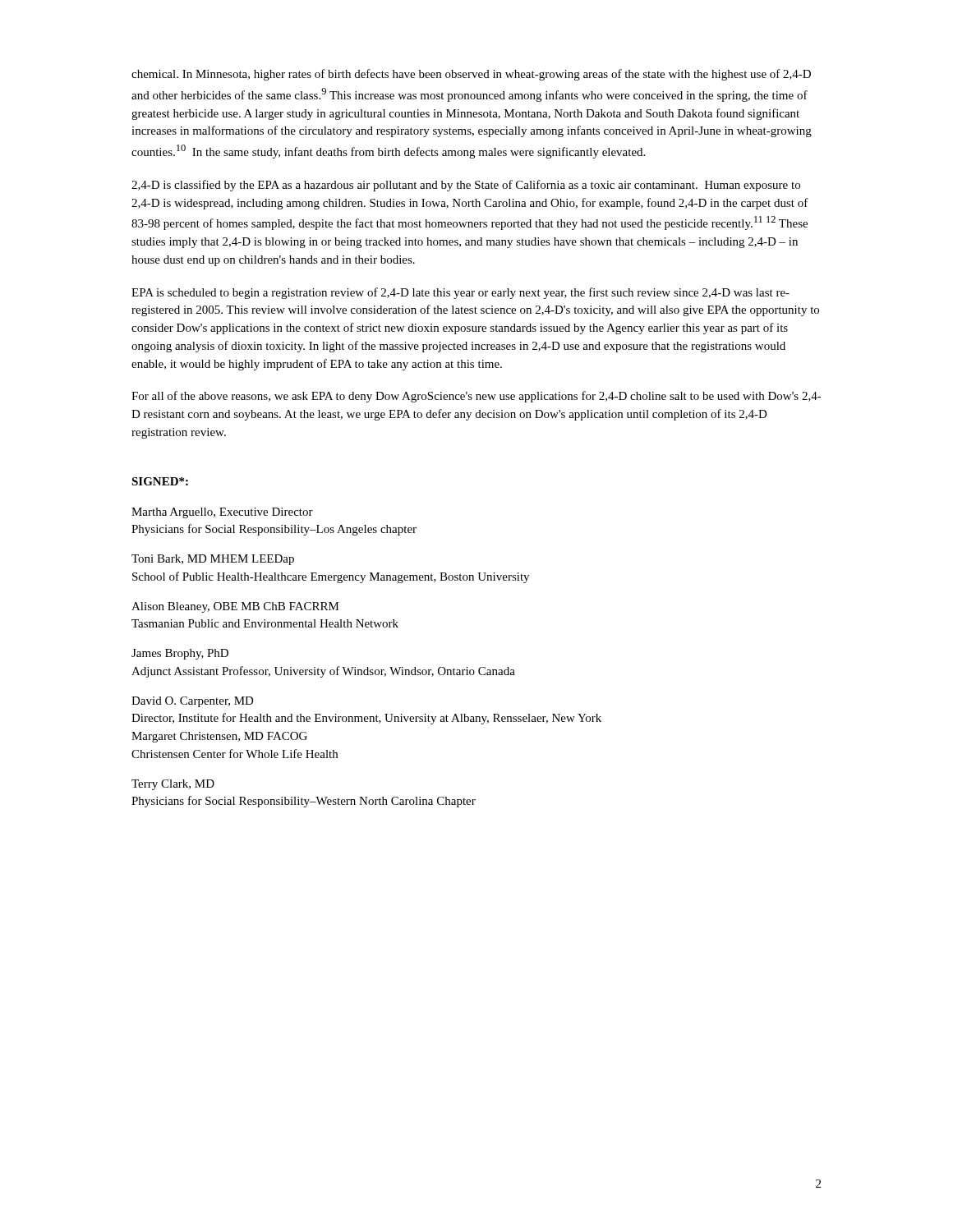The height and width of the screenshot is (1232, 953).
Task: Find the text block with the text "2,4-D is classified by"
Action: tap(470, 222)
